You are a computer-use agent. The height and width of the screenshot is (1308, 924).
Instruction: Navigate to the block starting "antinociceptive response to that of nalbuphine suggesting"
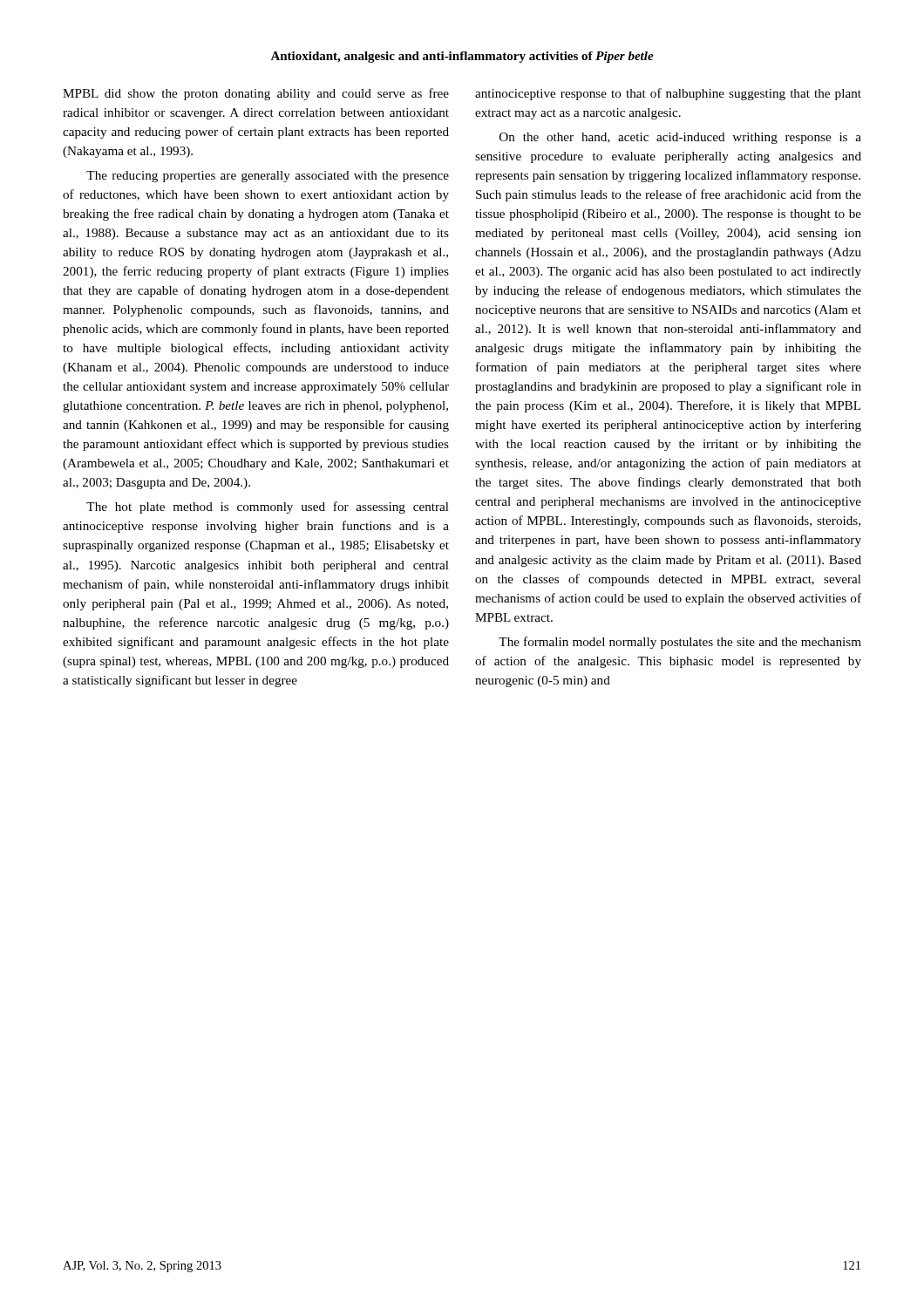tap(668, 386)
